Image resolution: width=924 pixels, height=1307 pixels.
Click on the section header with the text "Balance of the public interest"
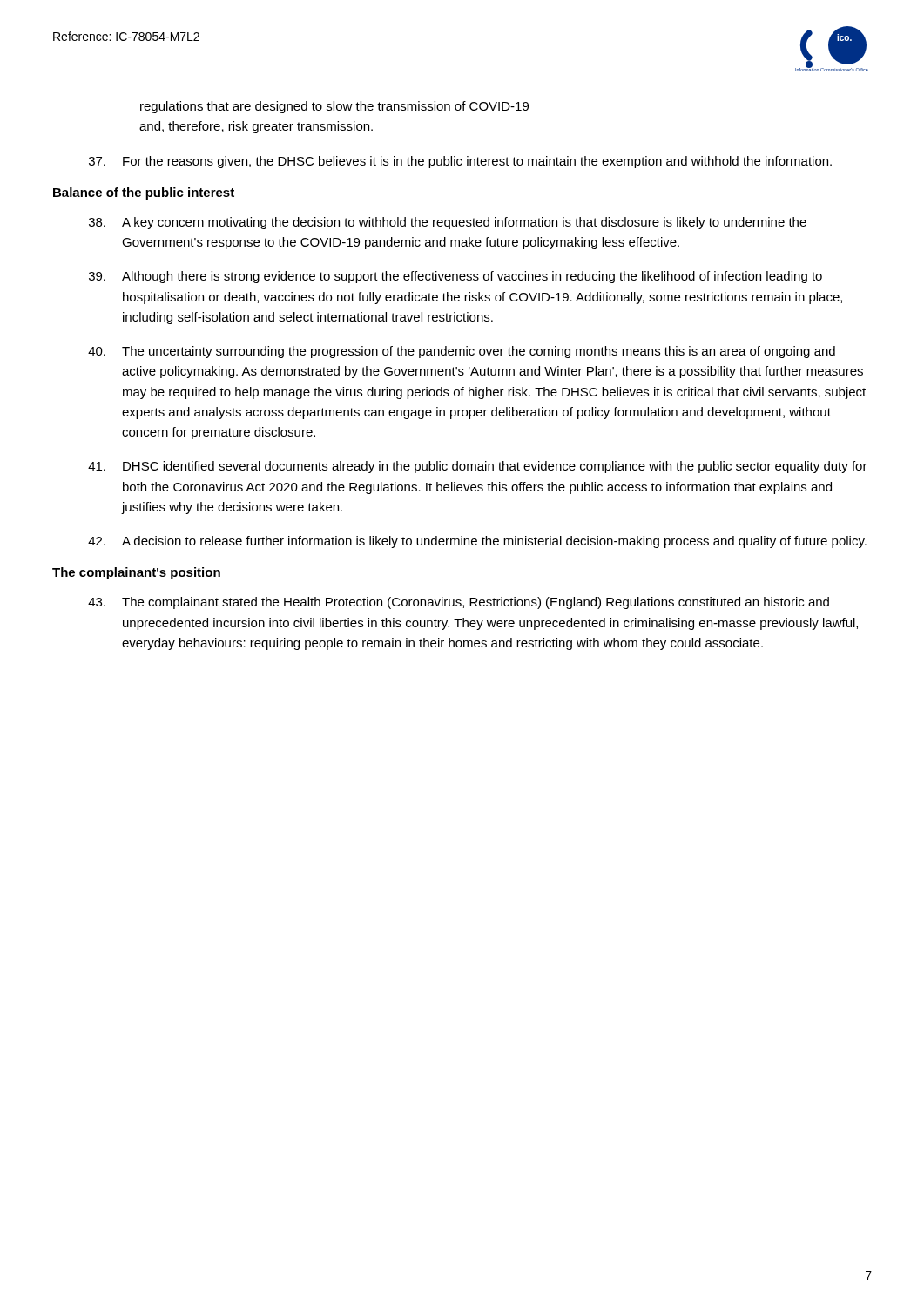point(143,192)
